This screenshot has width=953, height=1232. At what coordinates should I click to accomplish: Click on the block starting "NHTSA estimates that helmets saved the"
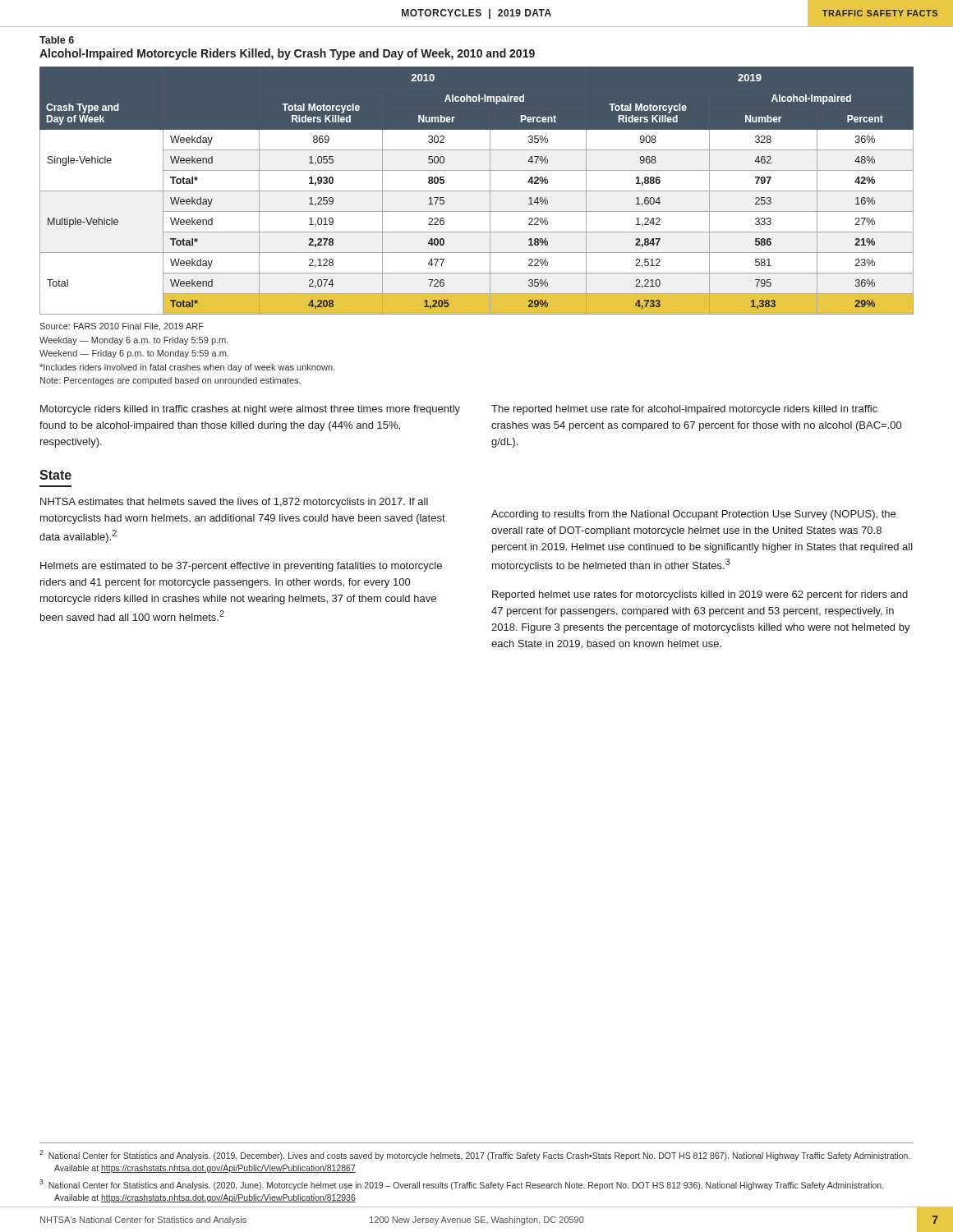click(242, 519)
